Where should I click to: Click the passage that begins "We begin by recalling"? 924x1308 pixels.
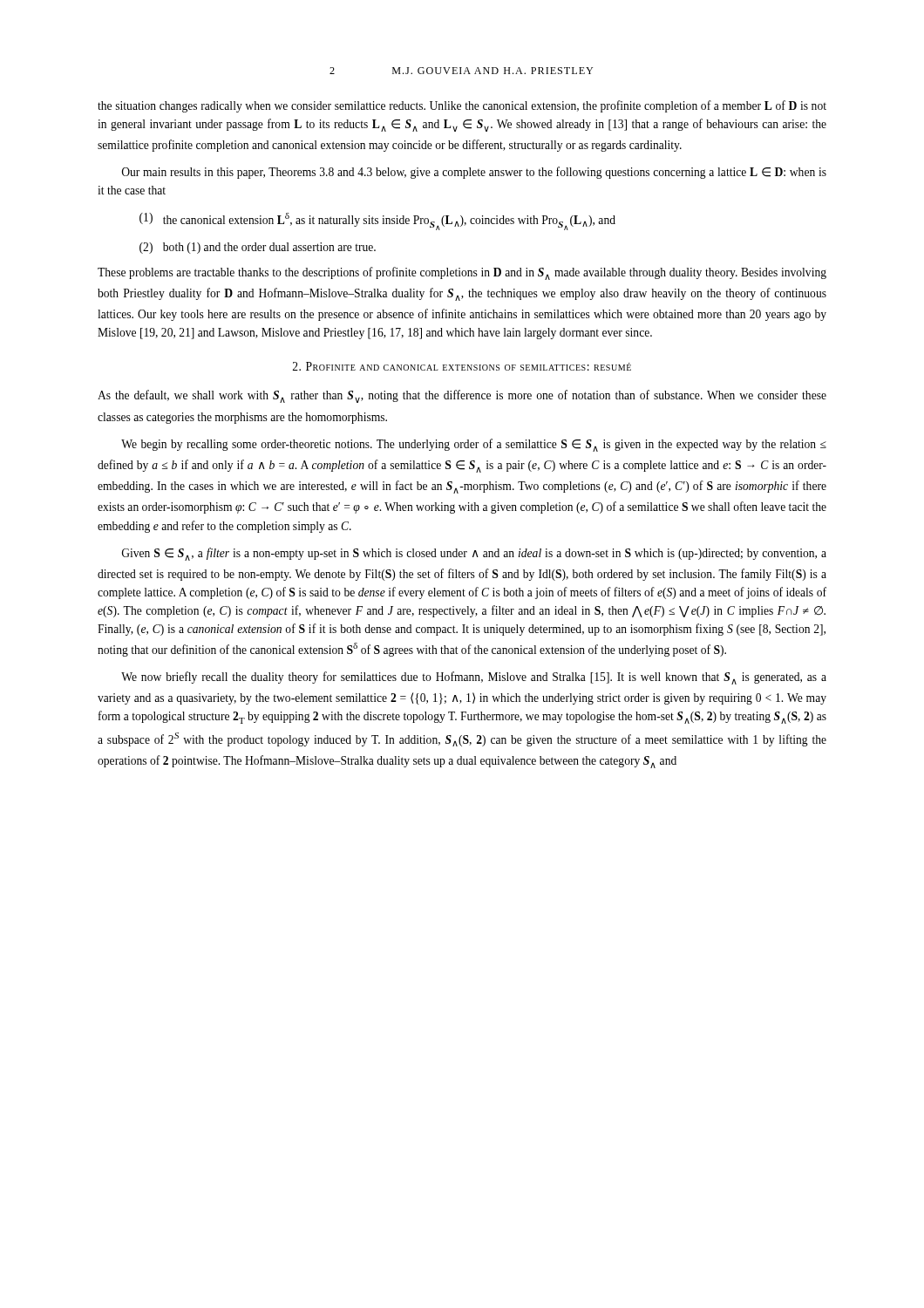(462, 485)
